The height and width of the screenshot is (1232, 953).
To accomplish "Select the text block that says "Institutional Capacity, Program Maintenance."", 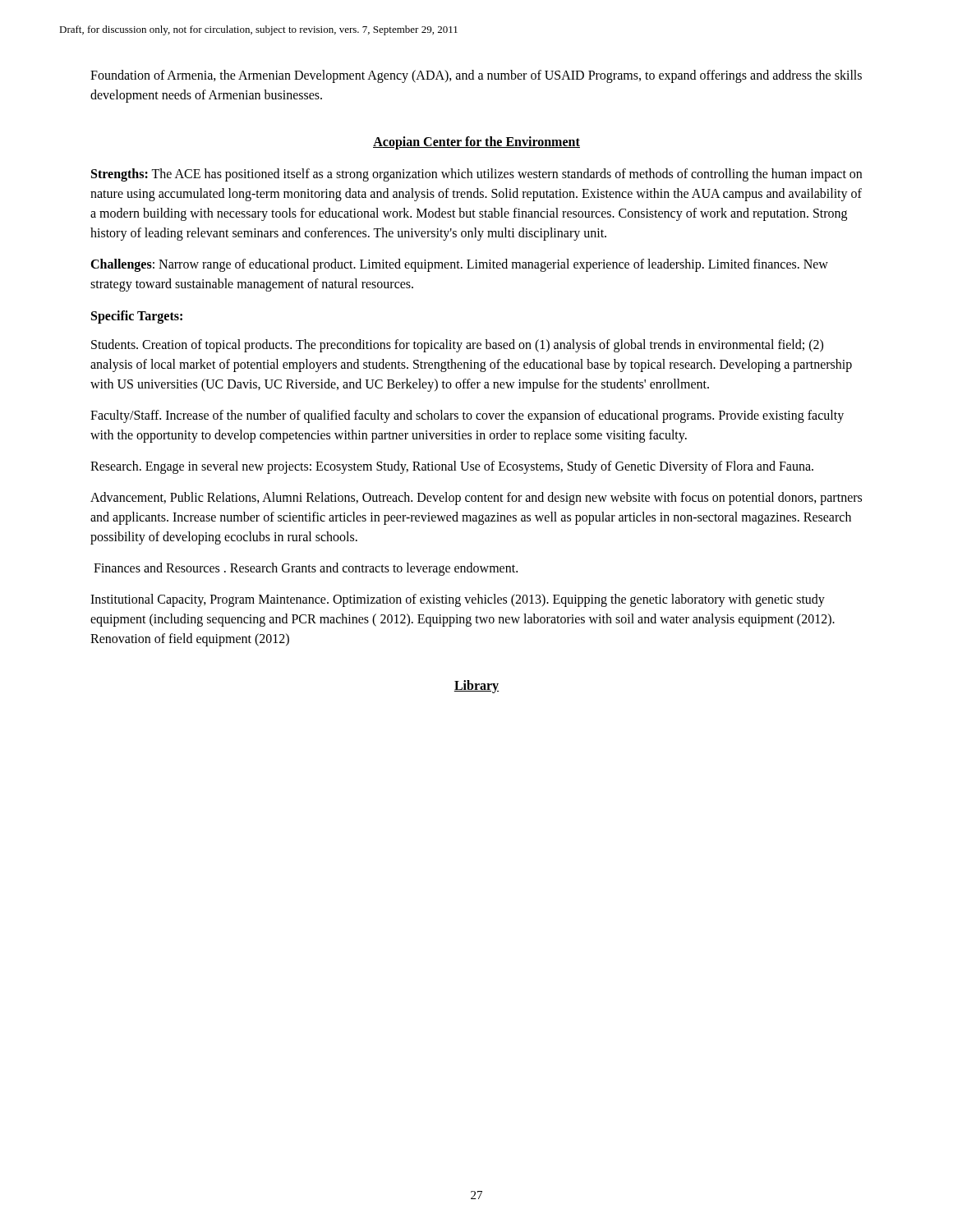I will 463,619.
